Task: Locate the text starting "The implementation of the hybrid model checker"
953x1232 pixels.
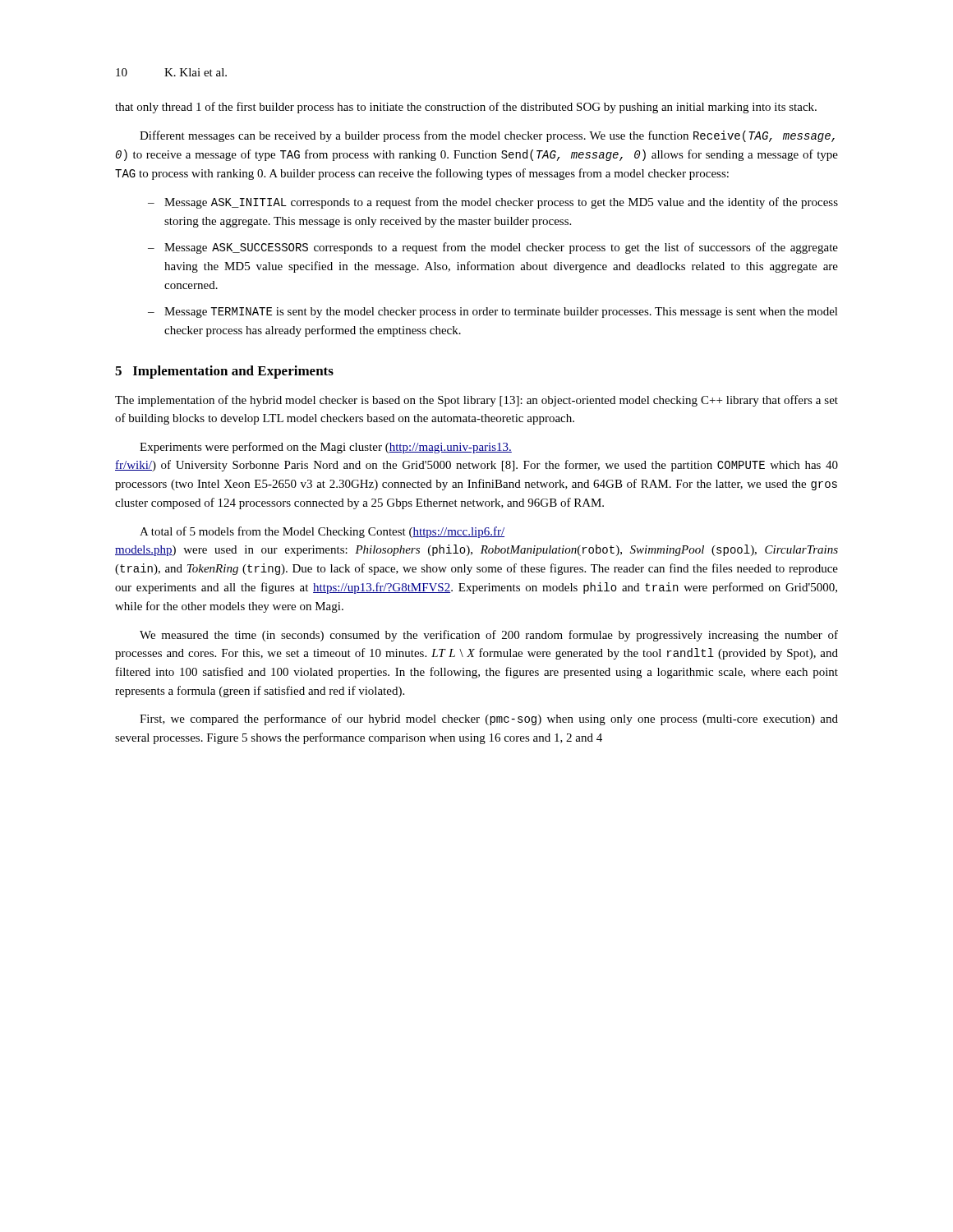Action: click(476, 409)
